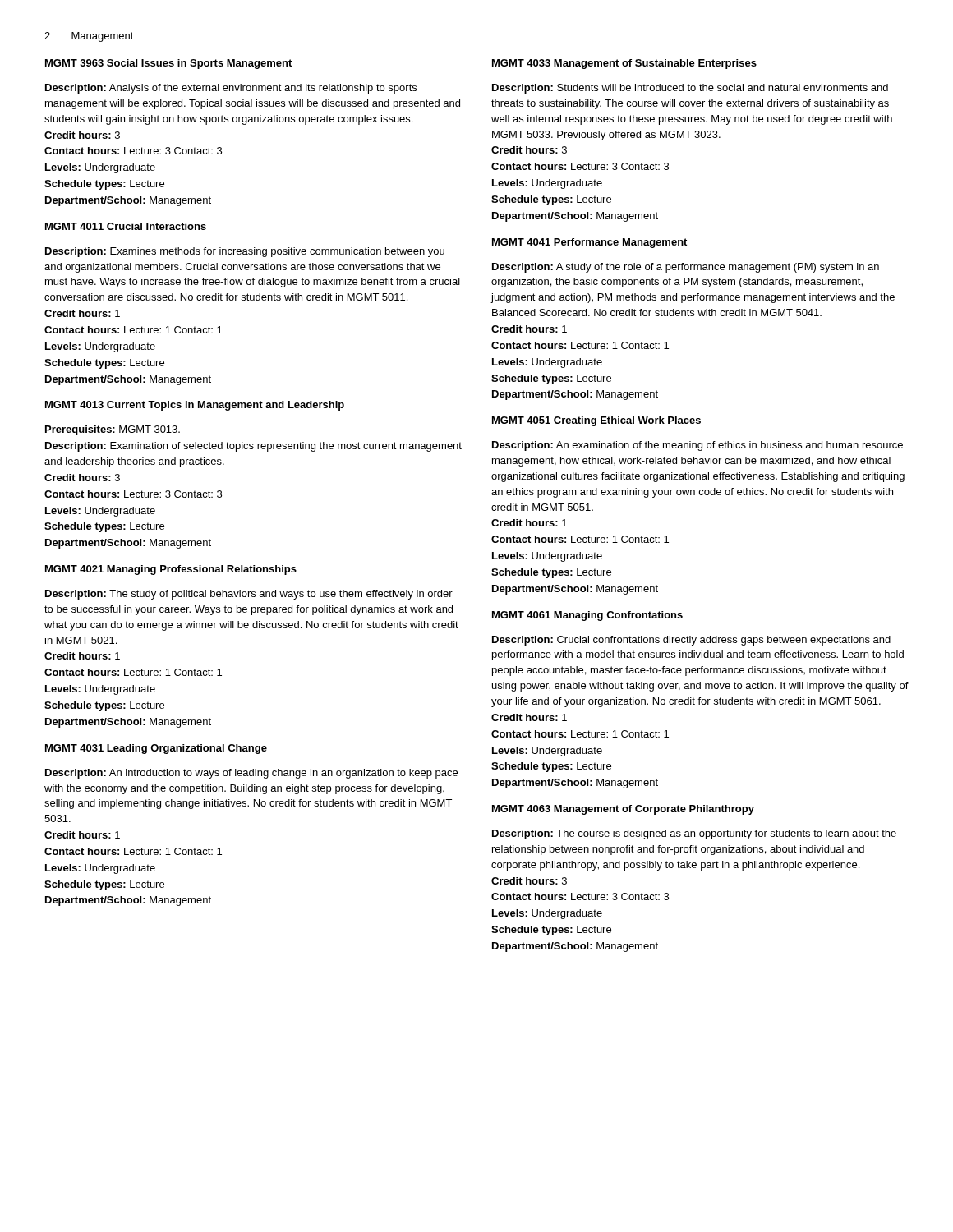
Task: Locate the block of text that opens with "Description: Examines methods for increasing"
Action: pos(245,252)
